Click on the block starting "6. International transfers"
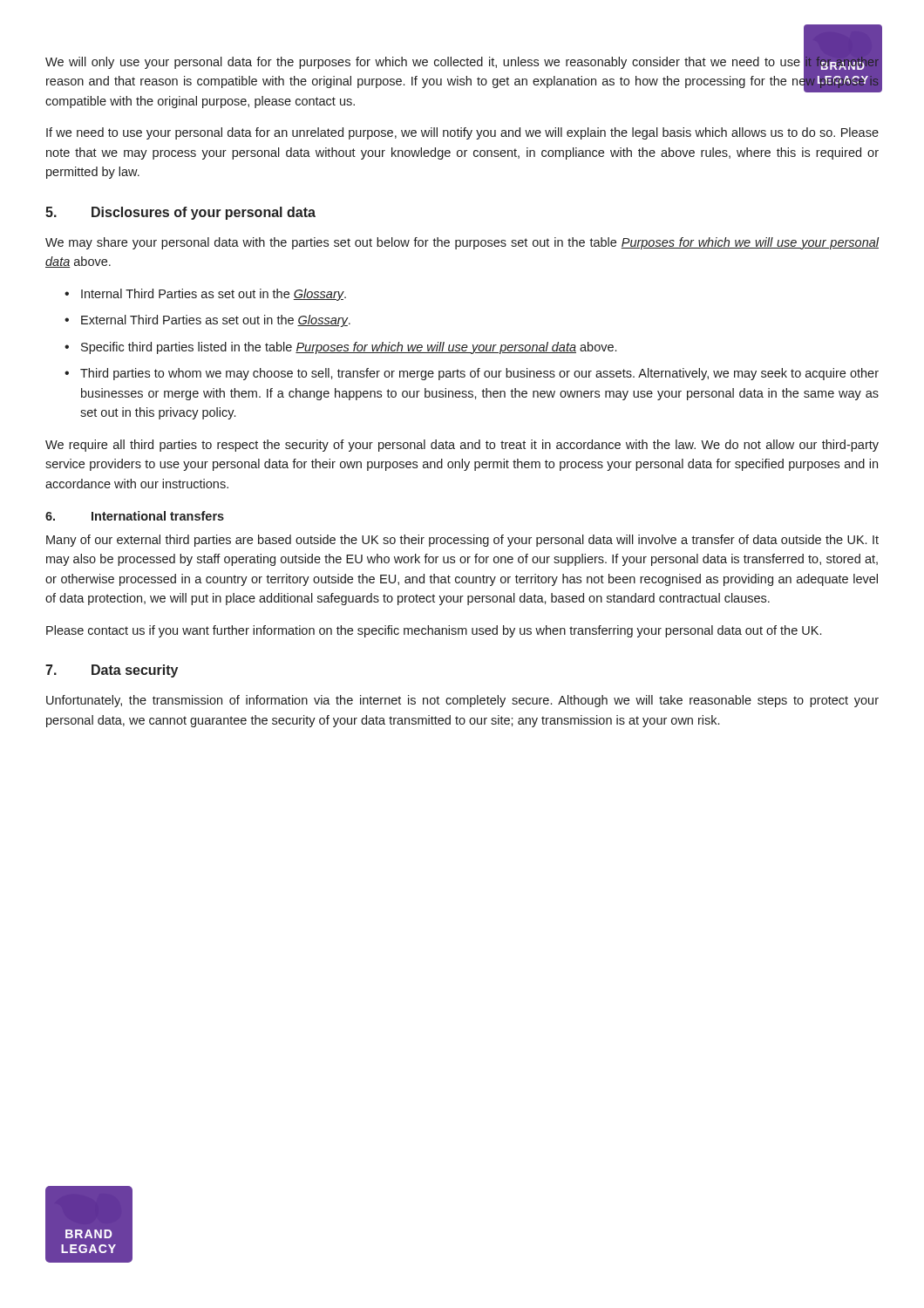The width and height of the screenshot is (924, 1308). click(x=135, y=516)
